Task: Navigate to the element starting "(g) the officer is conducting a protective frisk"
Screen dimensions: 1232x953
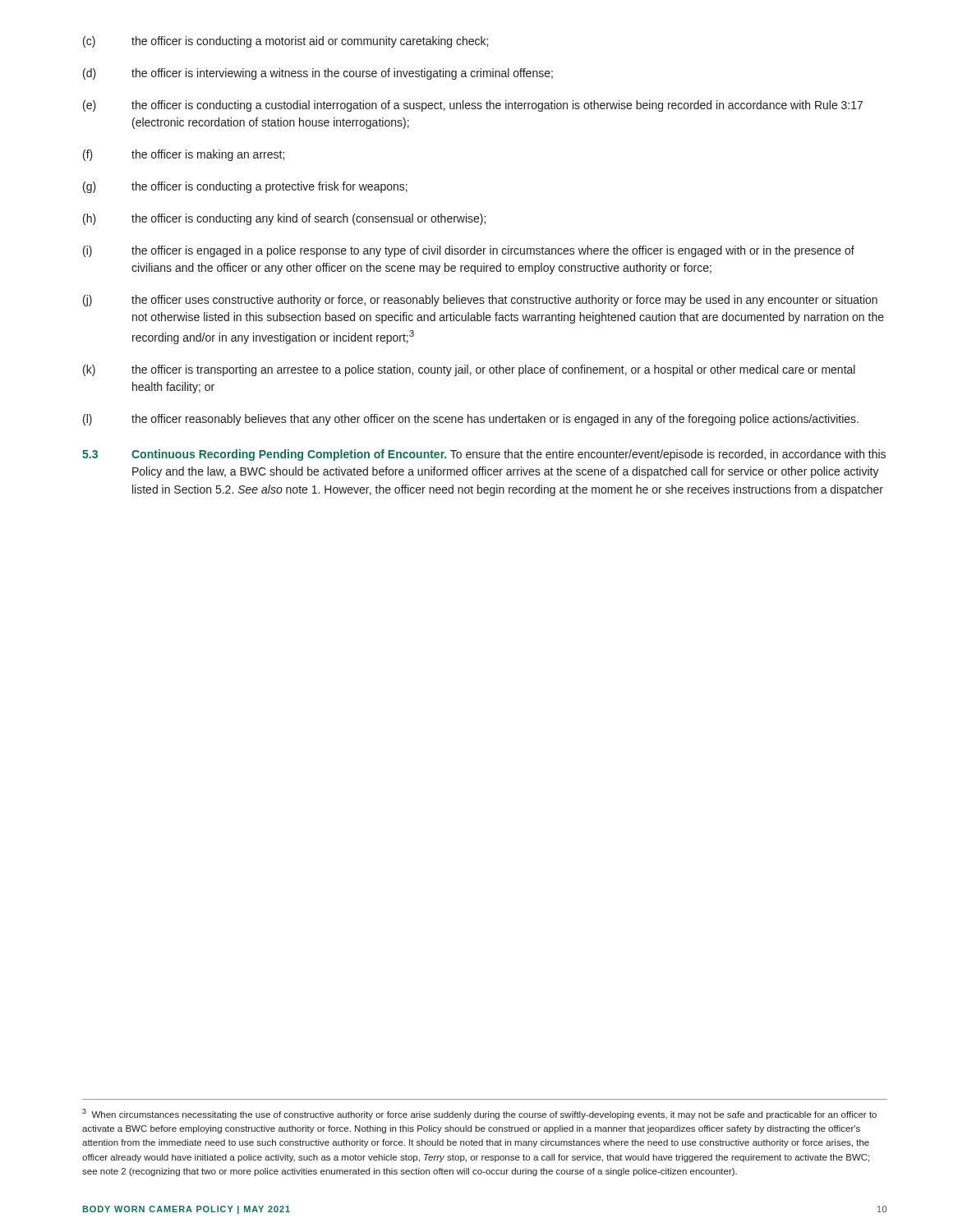Action: (245, 187)
